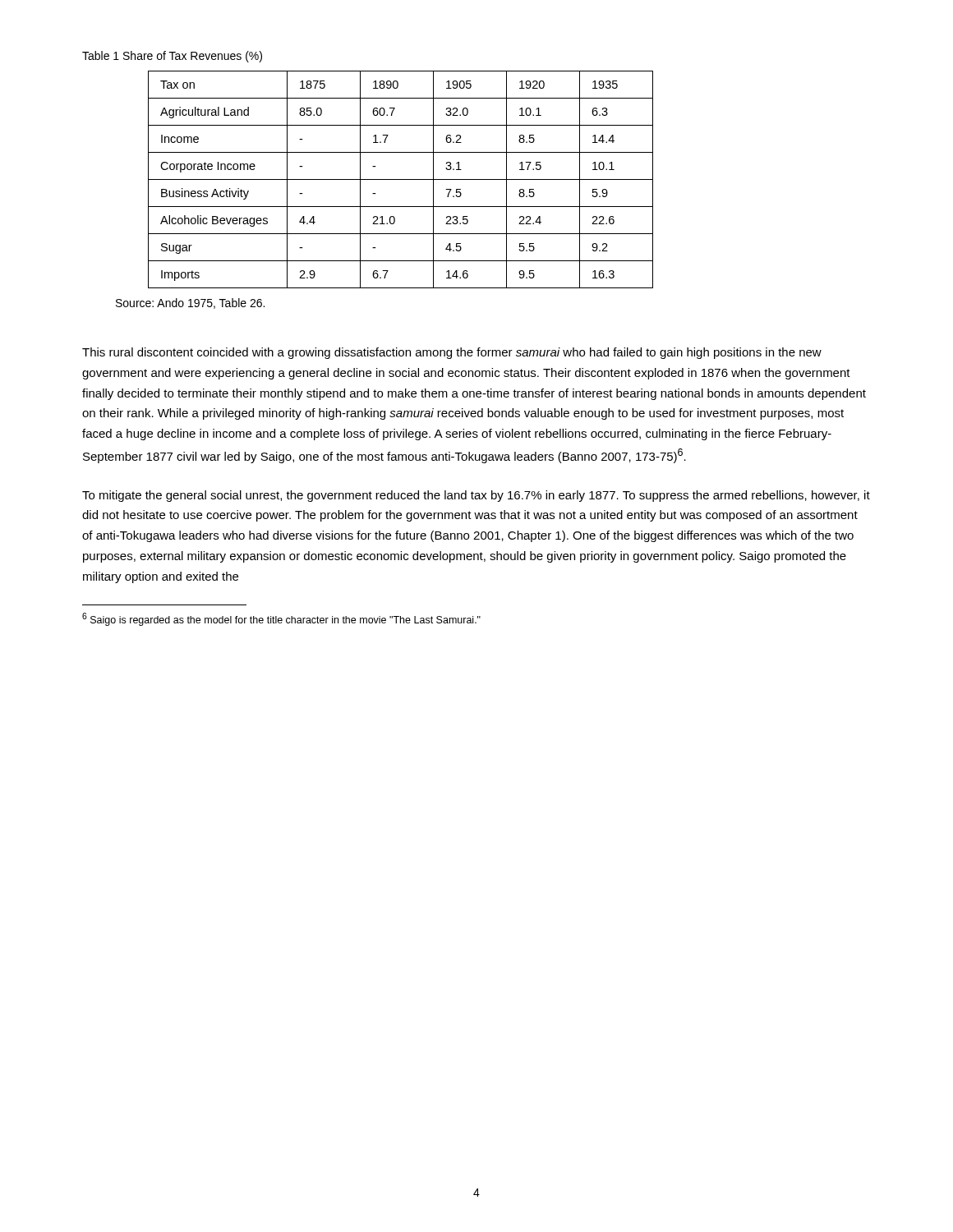Locate the text block that reads "This rural discontent coincided with a growing"
This screenshot has height=1232, width=953.
tap(474, 404)
